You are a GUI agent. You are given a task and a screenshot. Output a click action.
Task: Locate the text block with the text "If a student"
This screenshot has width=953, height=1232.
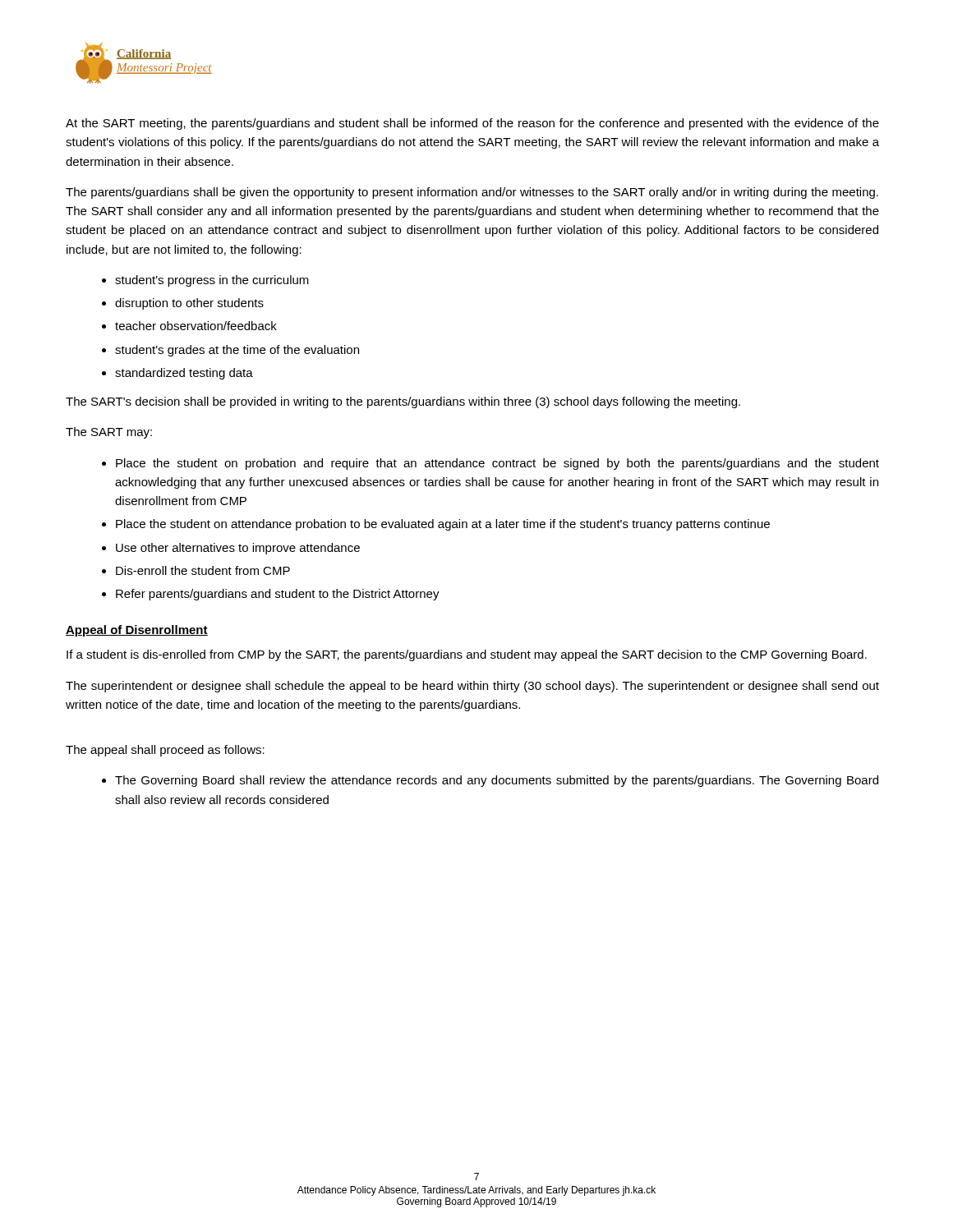(467, 654)
